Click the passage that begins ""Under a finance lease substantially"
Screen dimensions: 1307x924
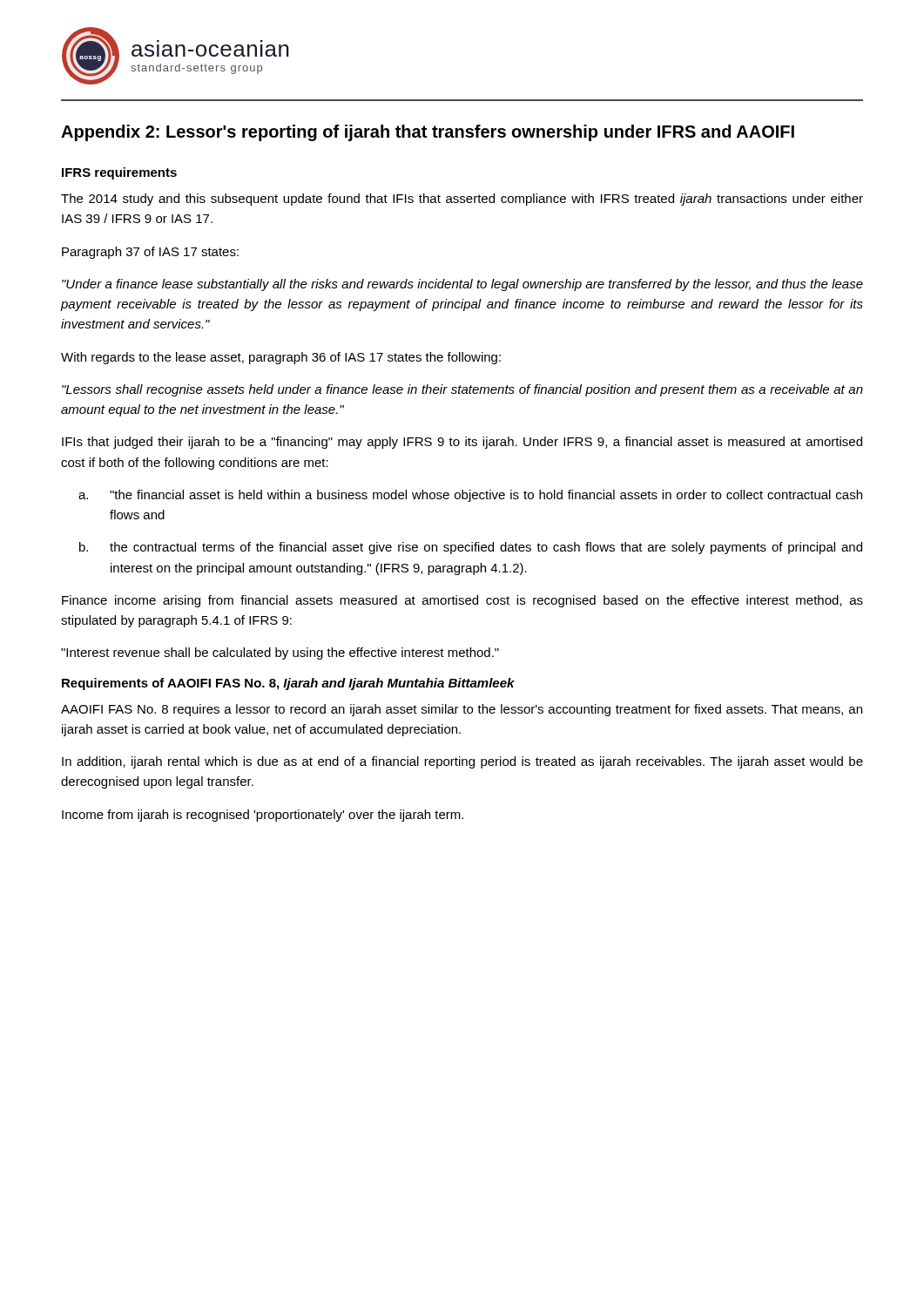click(x=462, y=304)
